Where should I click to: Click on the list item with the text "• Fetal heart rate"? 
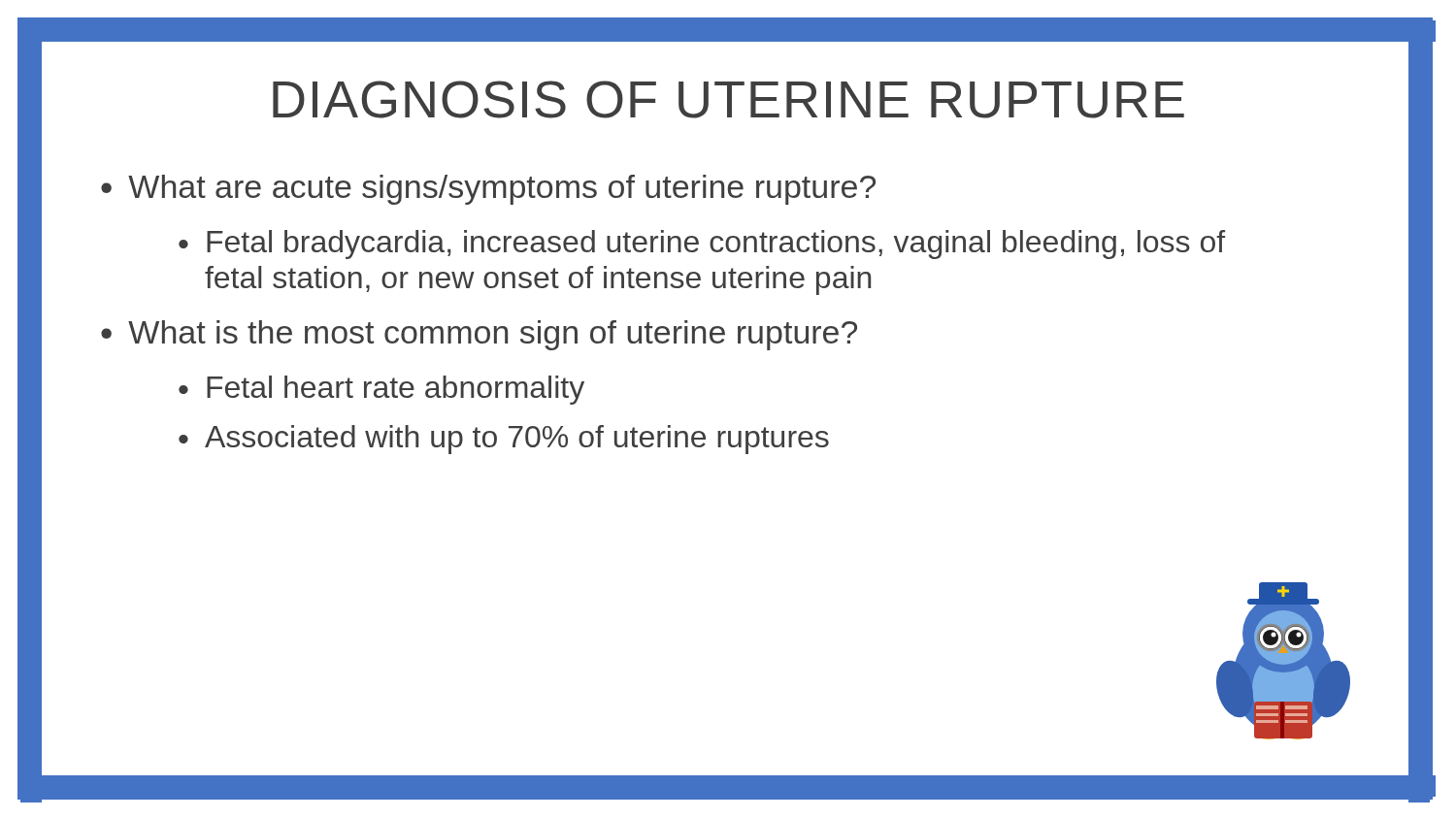381,390
